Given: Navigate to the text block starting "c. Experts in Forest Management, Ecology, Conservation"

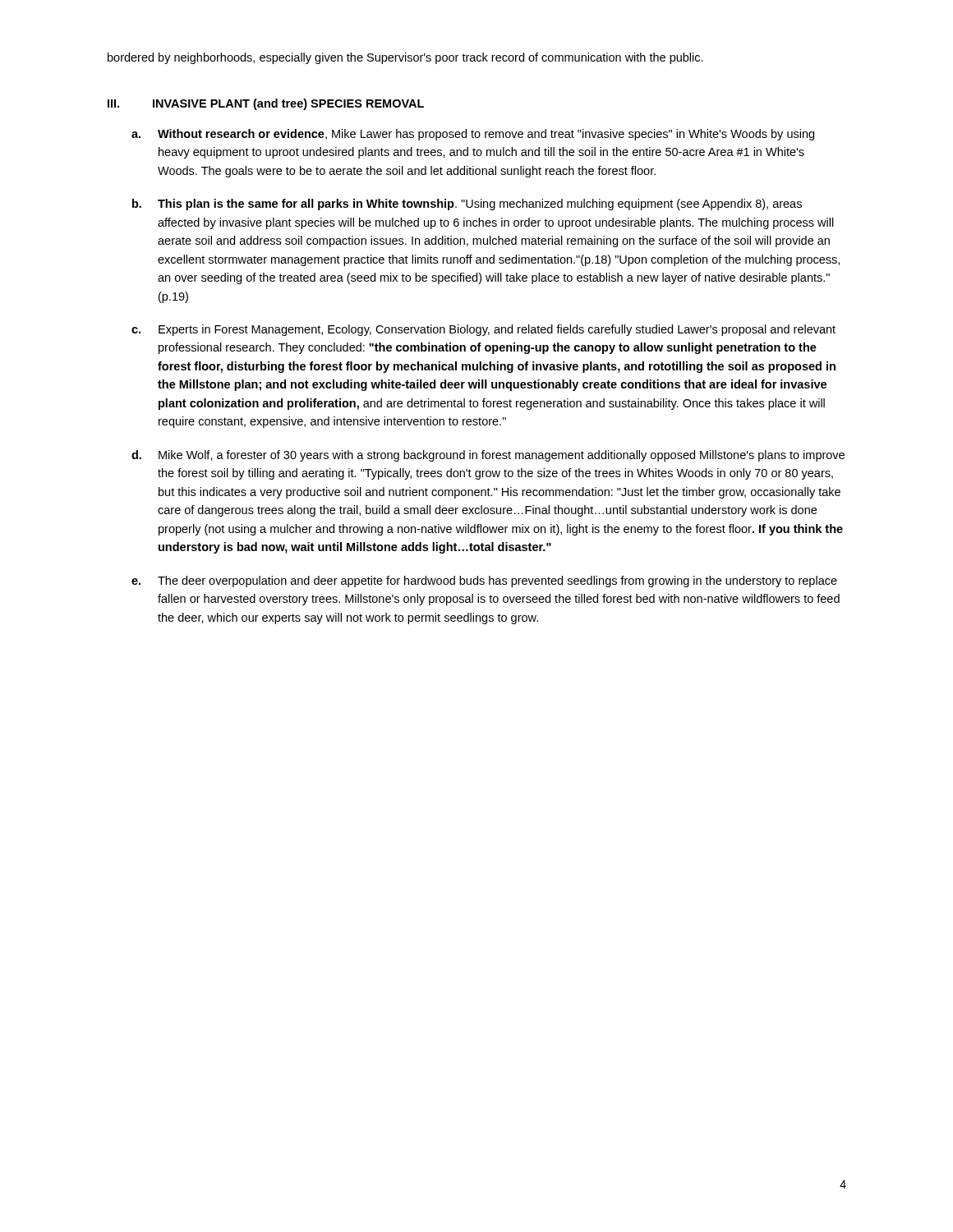Looking at the screenshot, I should click(489, 376).
